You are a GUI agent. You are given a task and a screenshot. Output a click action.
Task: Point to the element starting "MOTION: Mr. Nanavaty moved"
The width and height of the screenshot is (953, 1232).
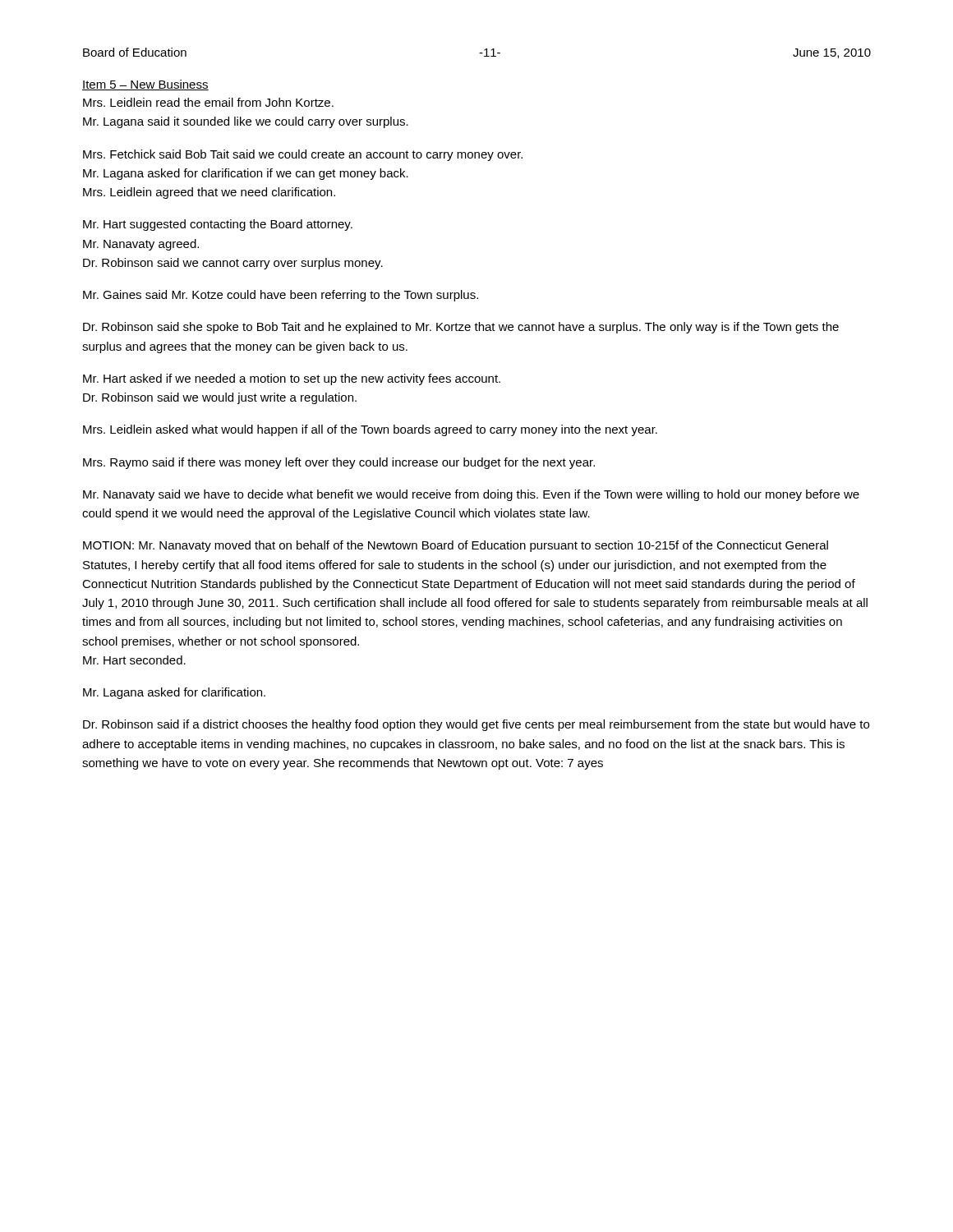475,602
